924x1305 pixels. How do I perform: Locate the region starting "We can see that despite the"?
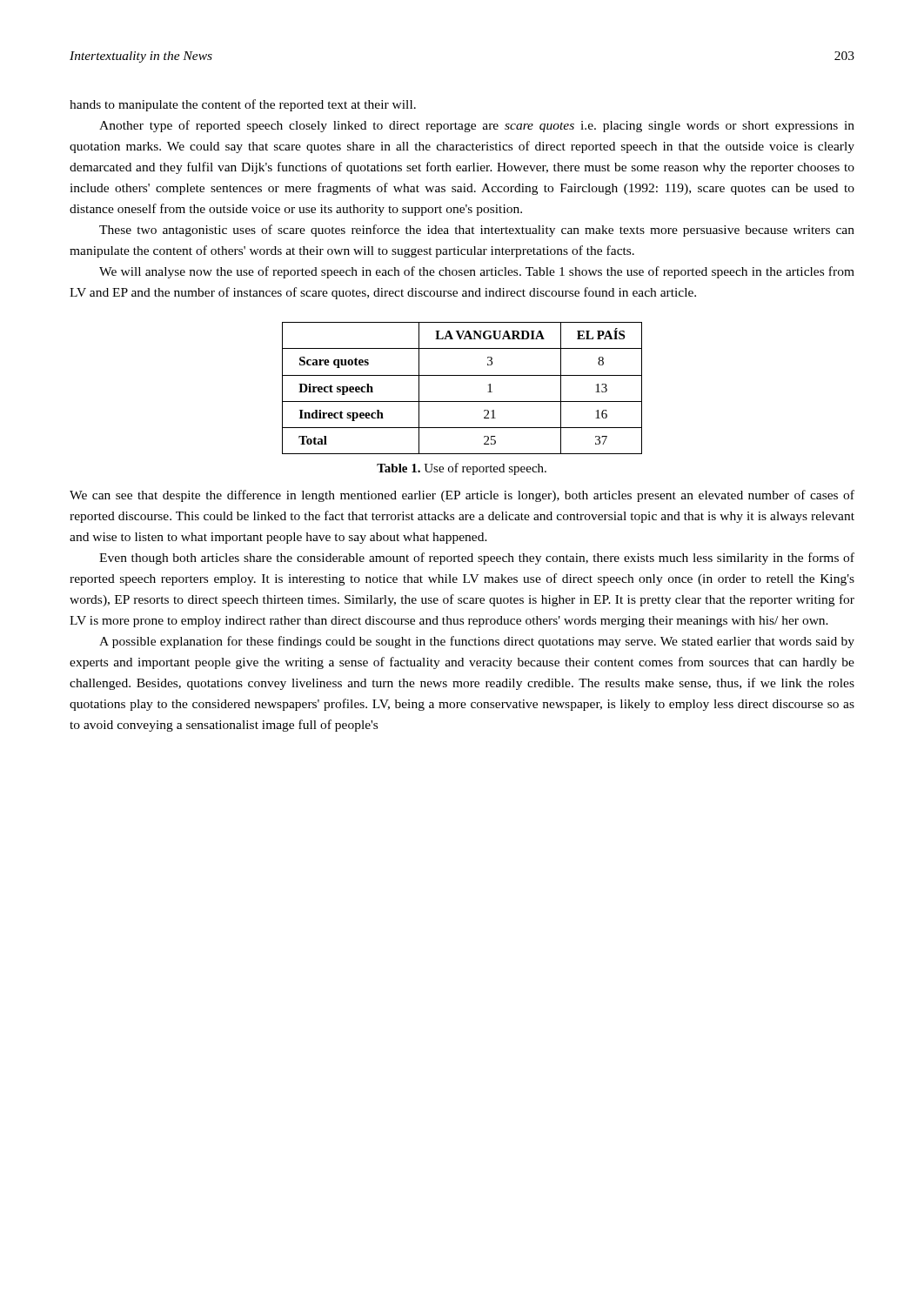point(462,516)
